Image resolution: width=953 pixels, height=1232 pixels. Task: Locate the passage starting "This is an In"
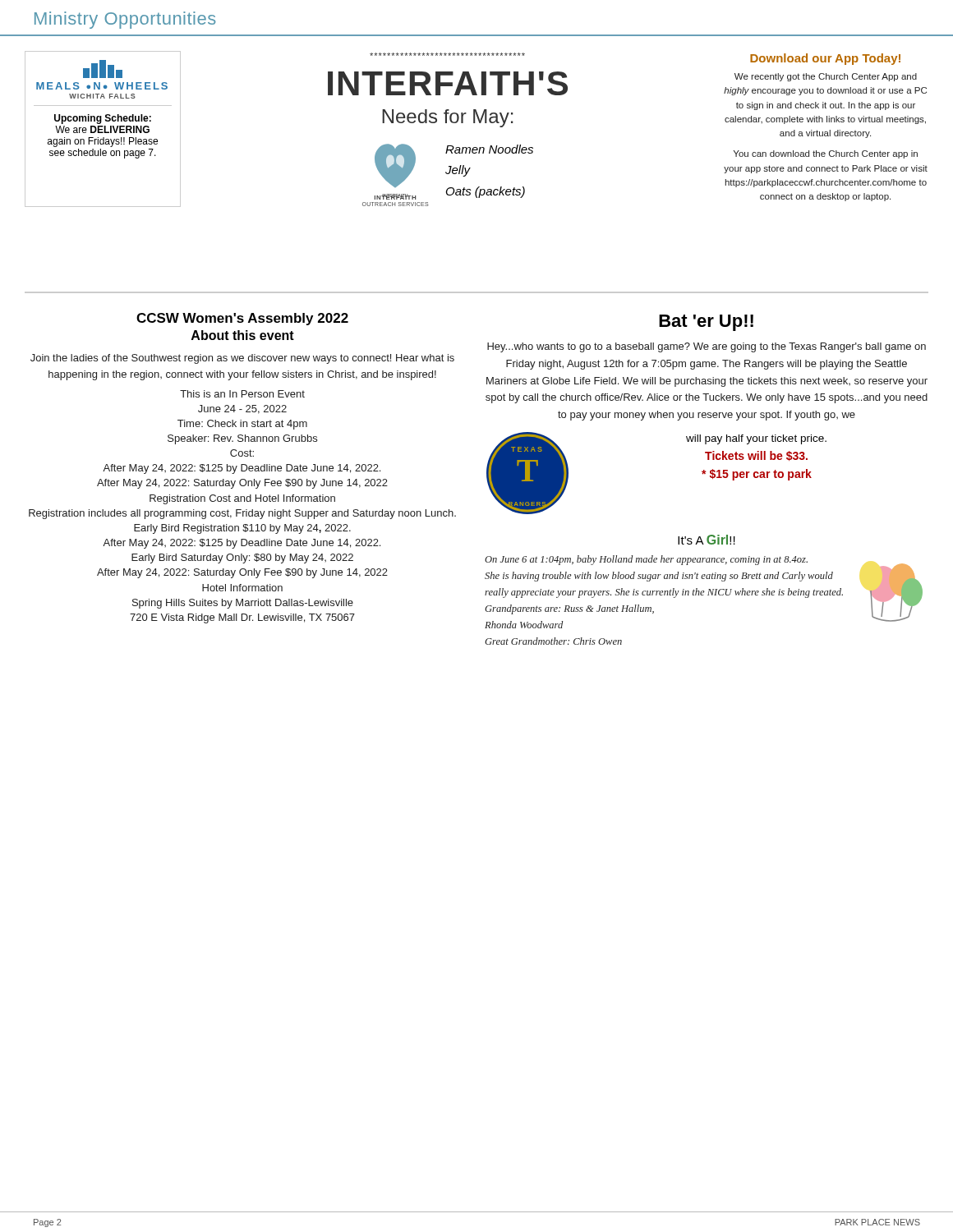point(242,394)
